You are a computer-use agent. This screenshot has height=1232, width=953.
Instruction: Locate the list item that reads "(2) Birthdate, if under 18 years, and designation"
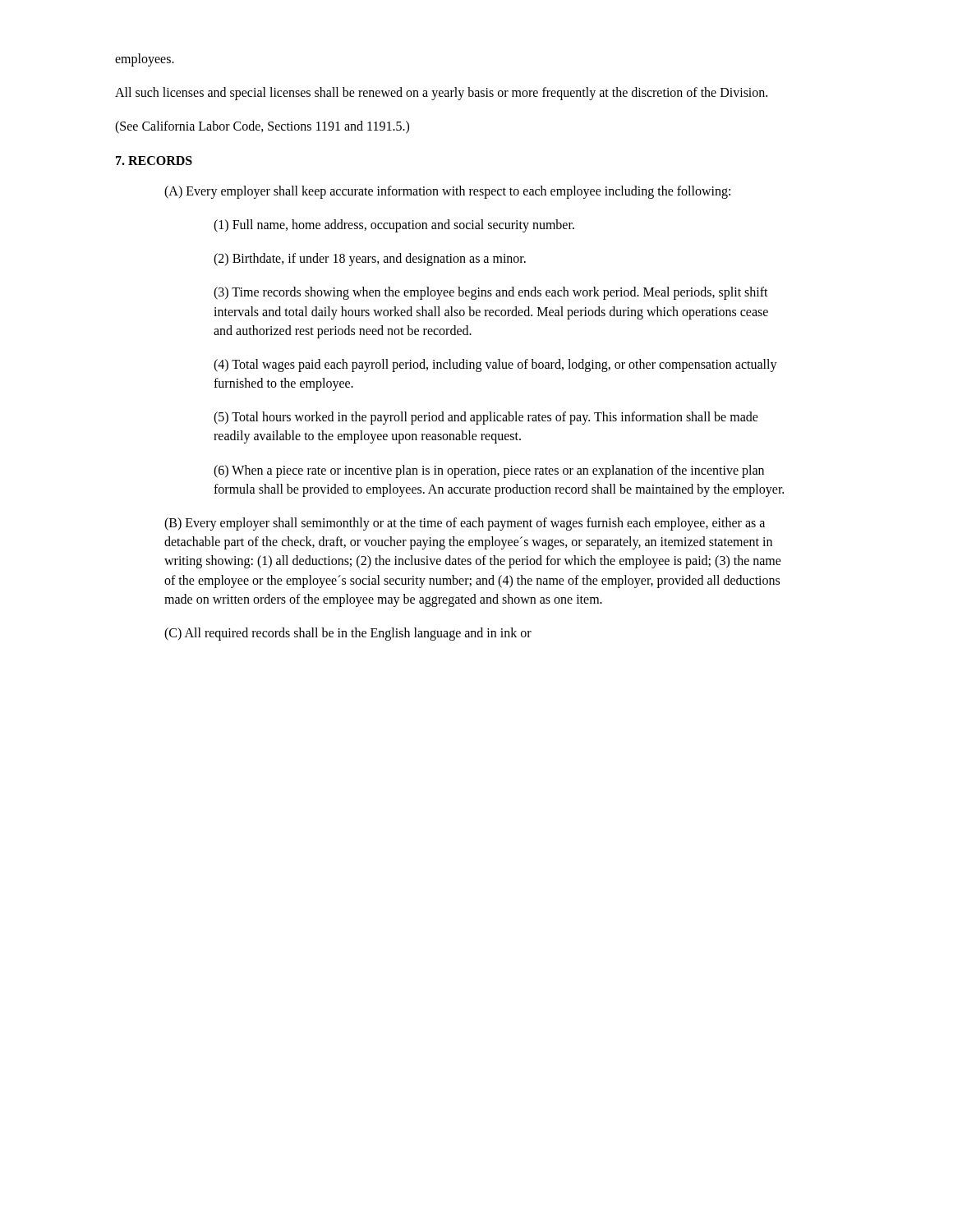370,258
